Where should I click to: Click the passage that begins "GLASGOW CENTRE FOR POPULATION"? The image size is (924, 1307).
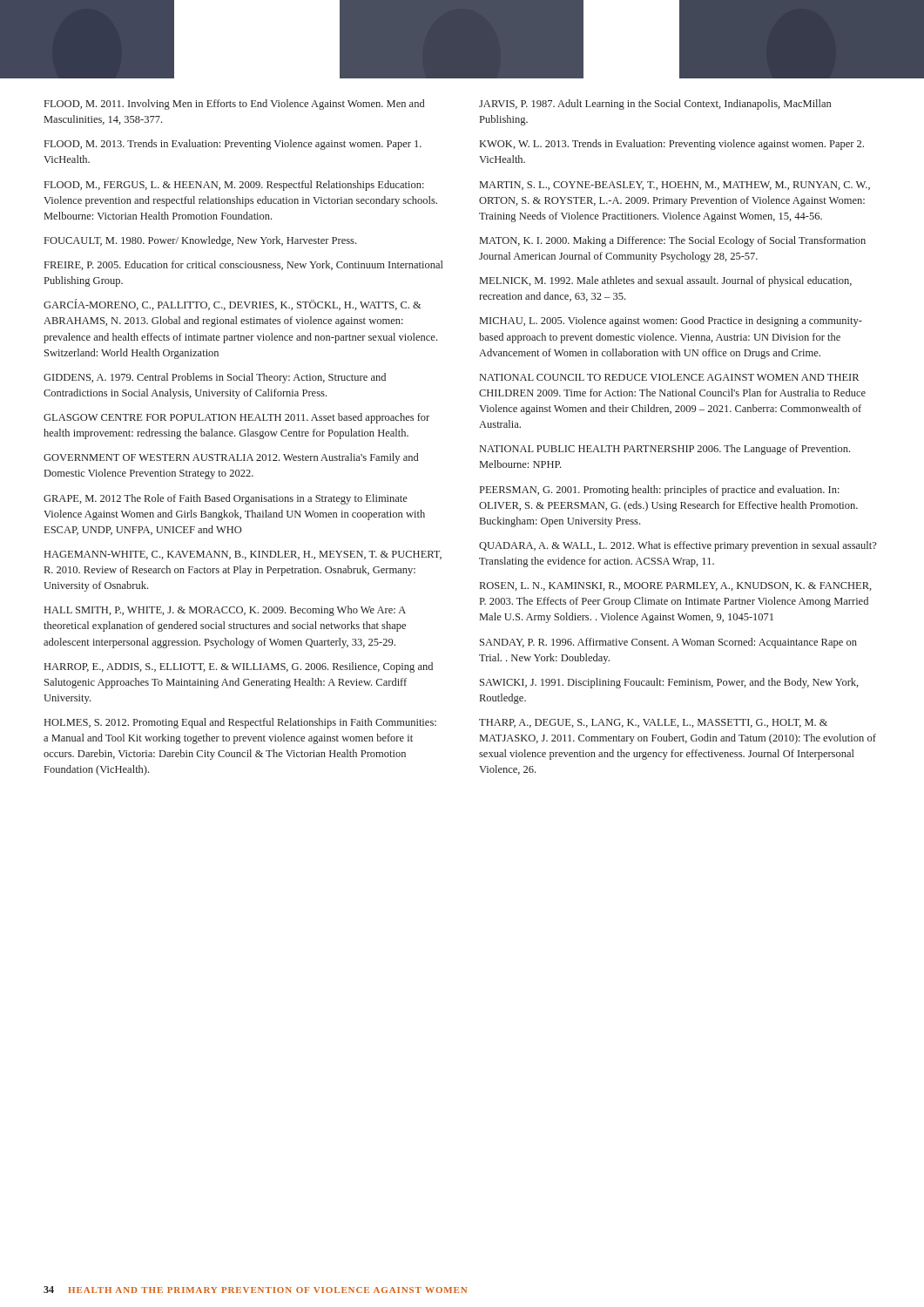click(x=237, y=425)
